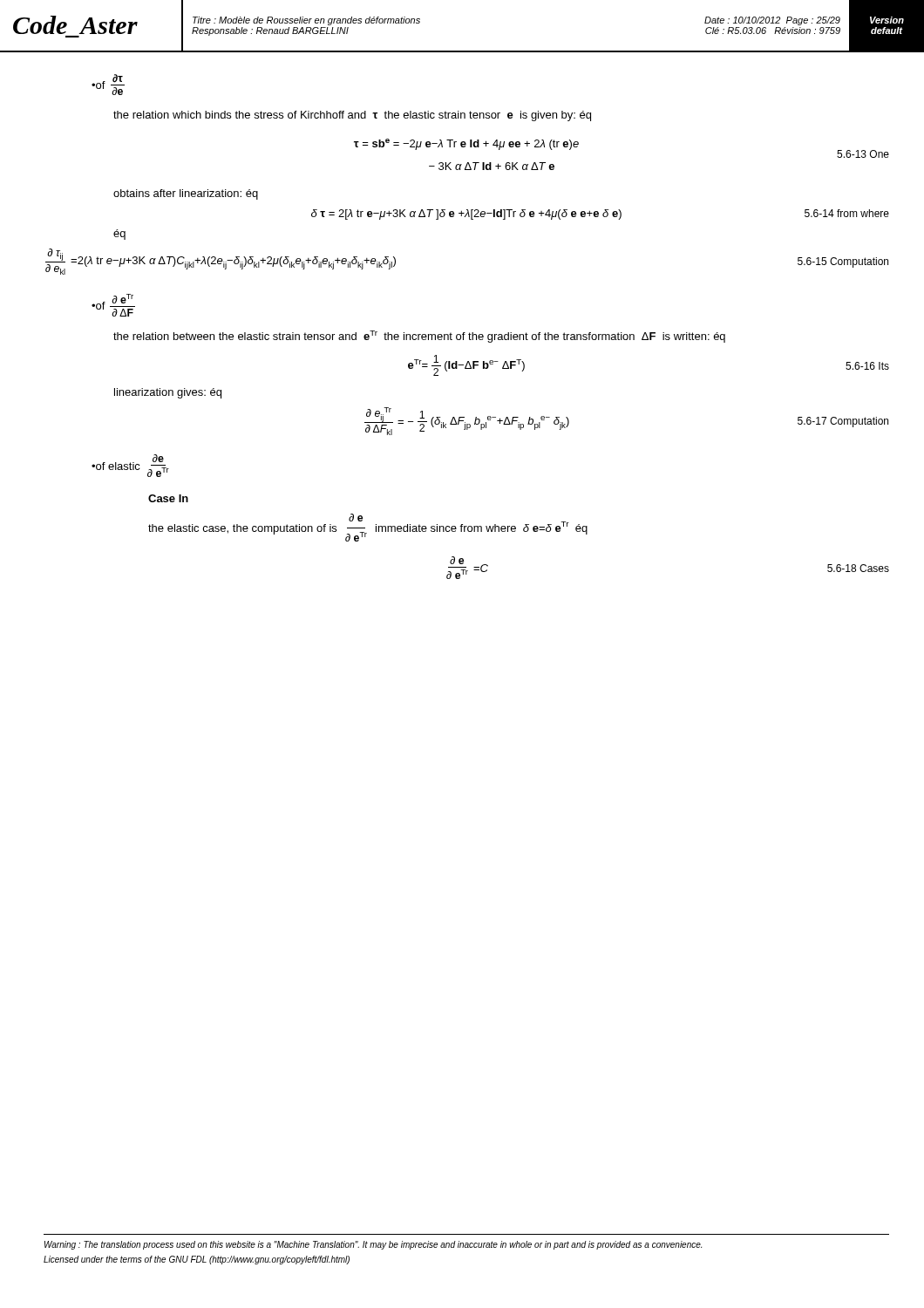
Task: Click on the block starting "τ = sbe = −2μ e−λ"
Action: [466, 155]
